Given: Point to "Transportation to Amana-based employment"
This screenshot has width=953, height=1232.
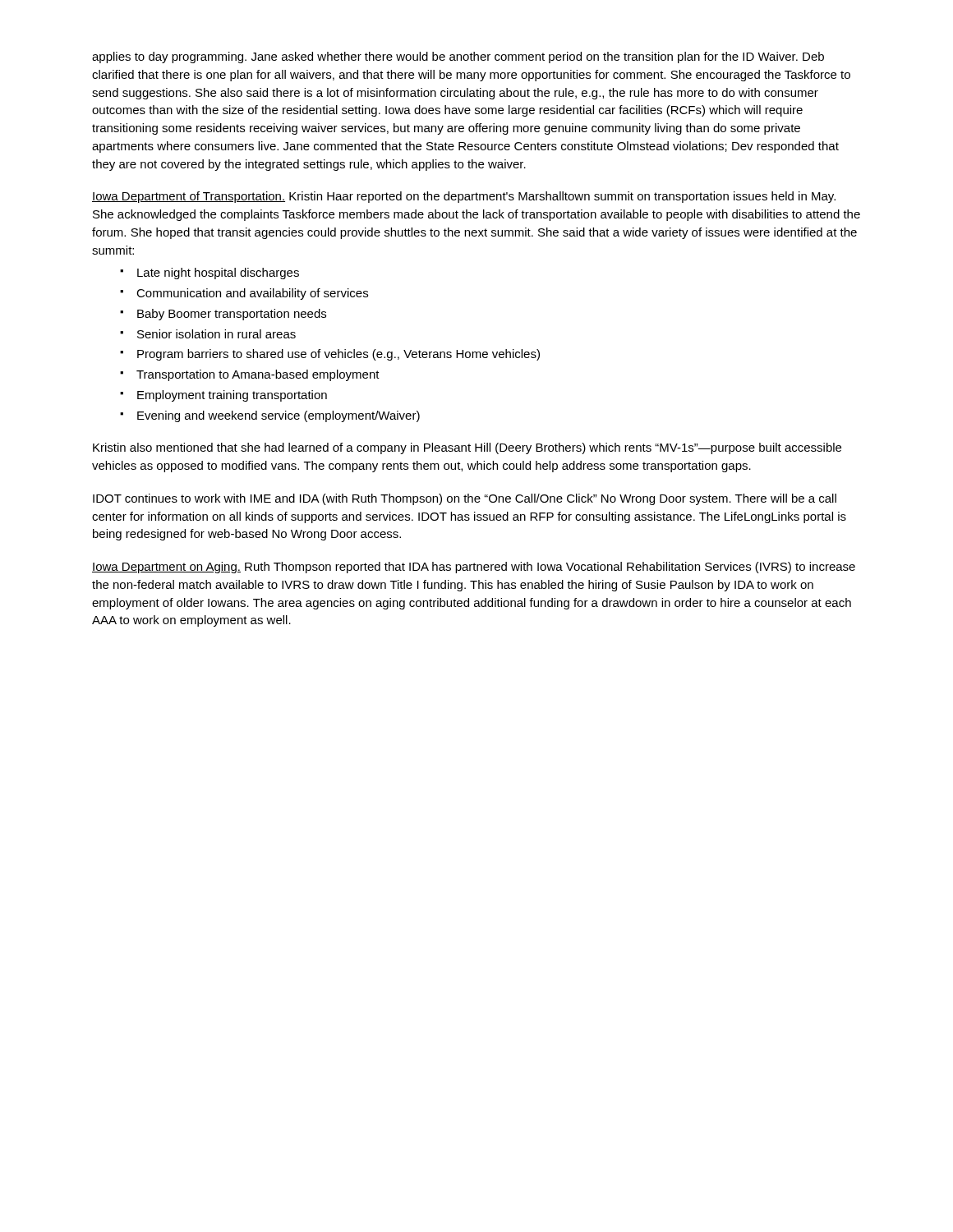Looking at the screenshot, I should click(258, 374).
